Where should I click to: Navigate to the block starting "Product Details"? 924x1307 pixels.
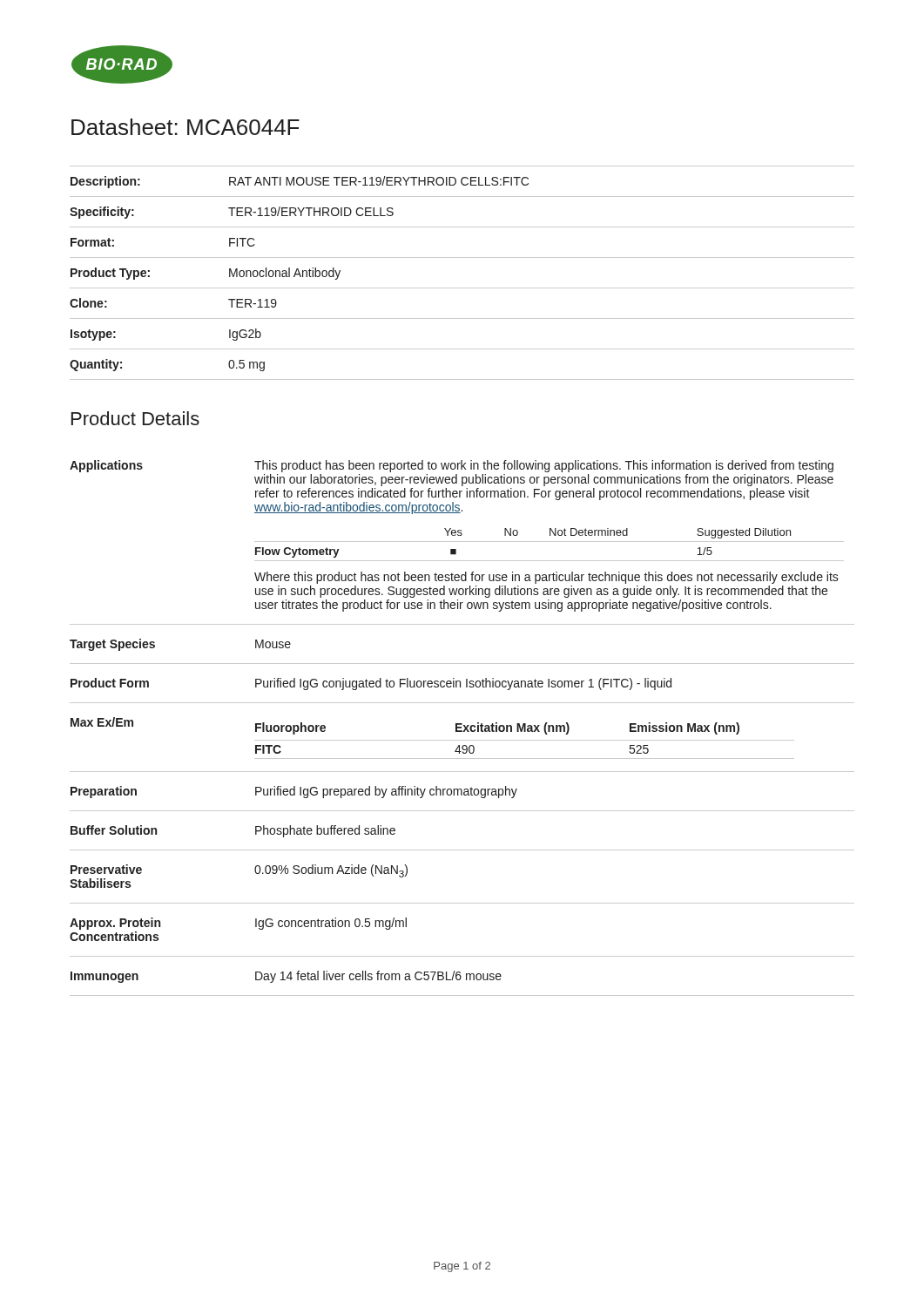(x=135, y=419)
